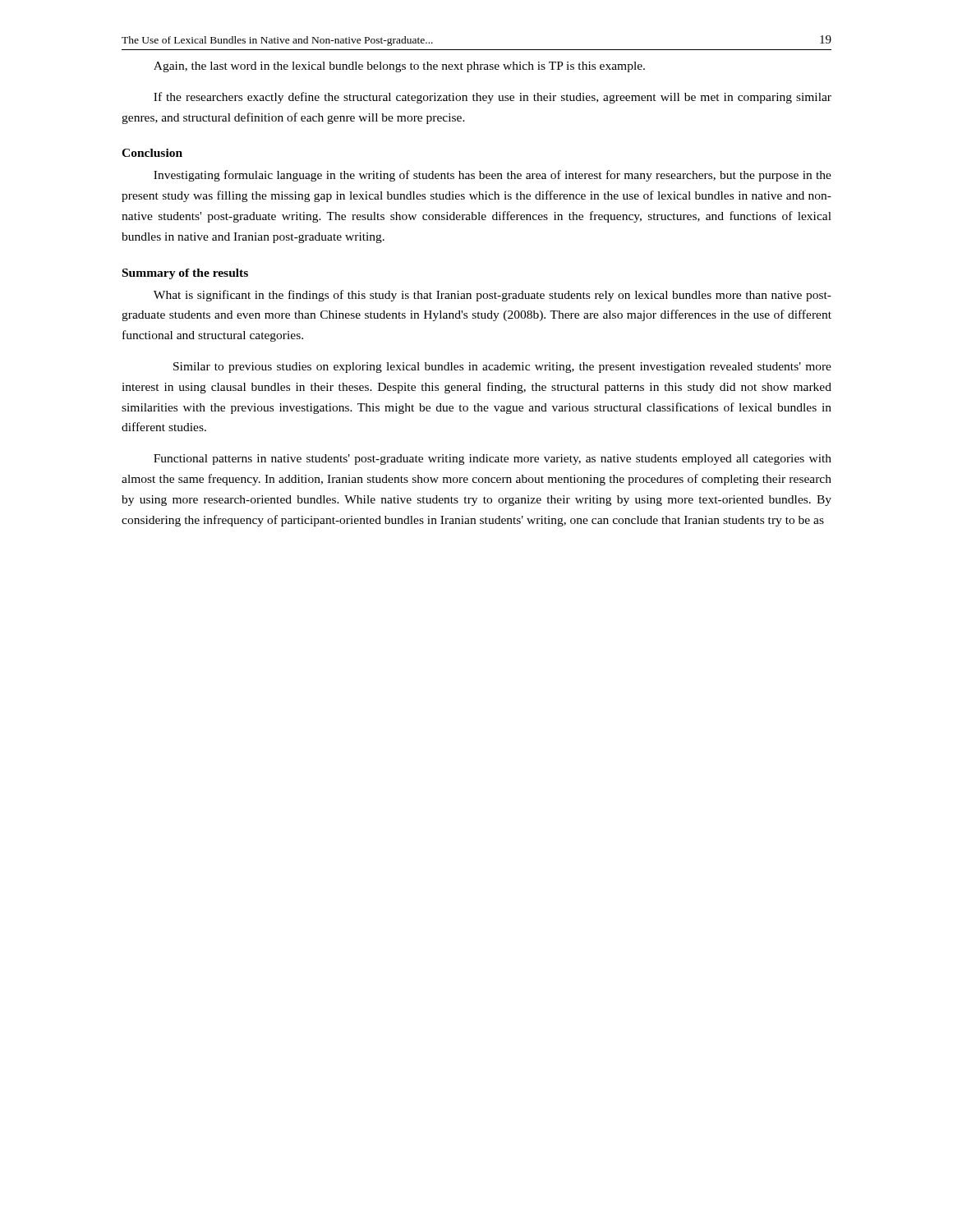Screen dimensions: 1232x953
Task: Navigate to the text block starting "If the researchers exactly define the"
Action: tap(476, 107)
